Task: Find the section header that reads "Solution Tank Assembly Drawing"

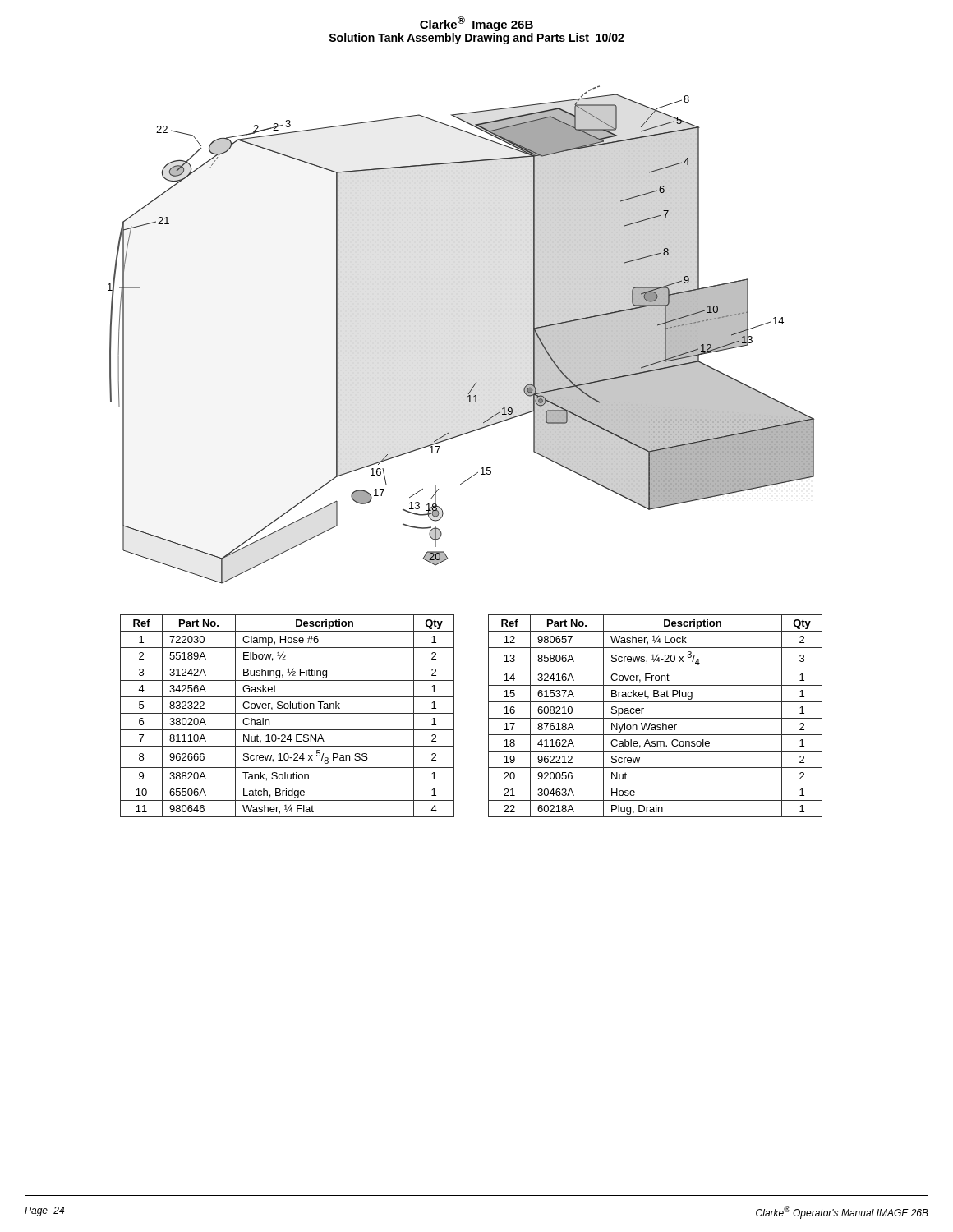Action: (476, 38)
